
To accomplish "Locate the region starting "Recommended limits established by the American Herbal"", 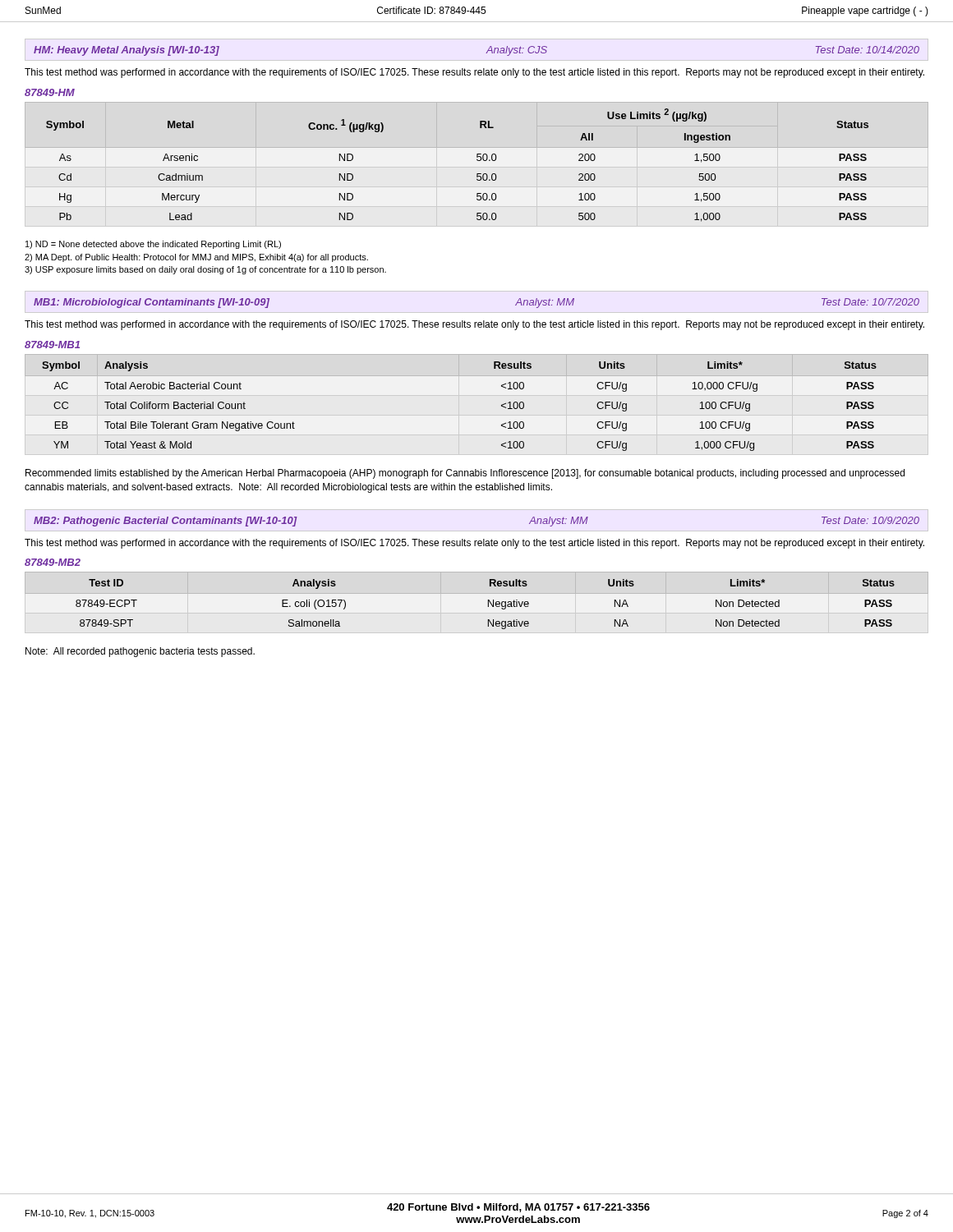I will [x=465, y=480].
